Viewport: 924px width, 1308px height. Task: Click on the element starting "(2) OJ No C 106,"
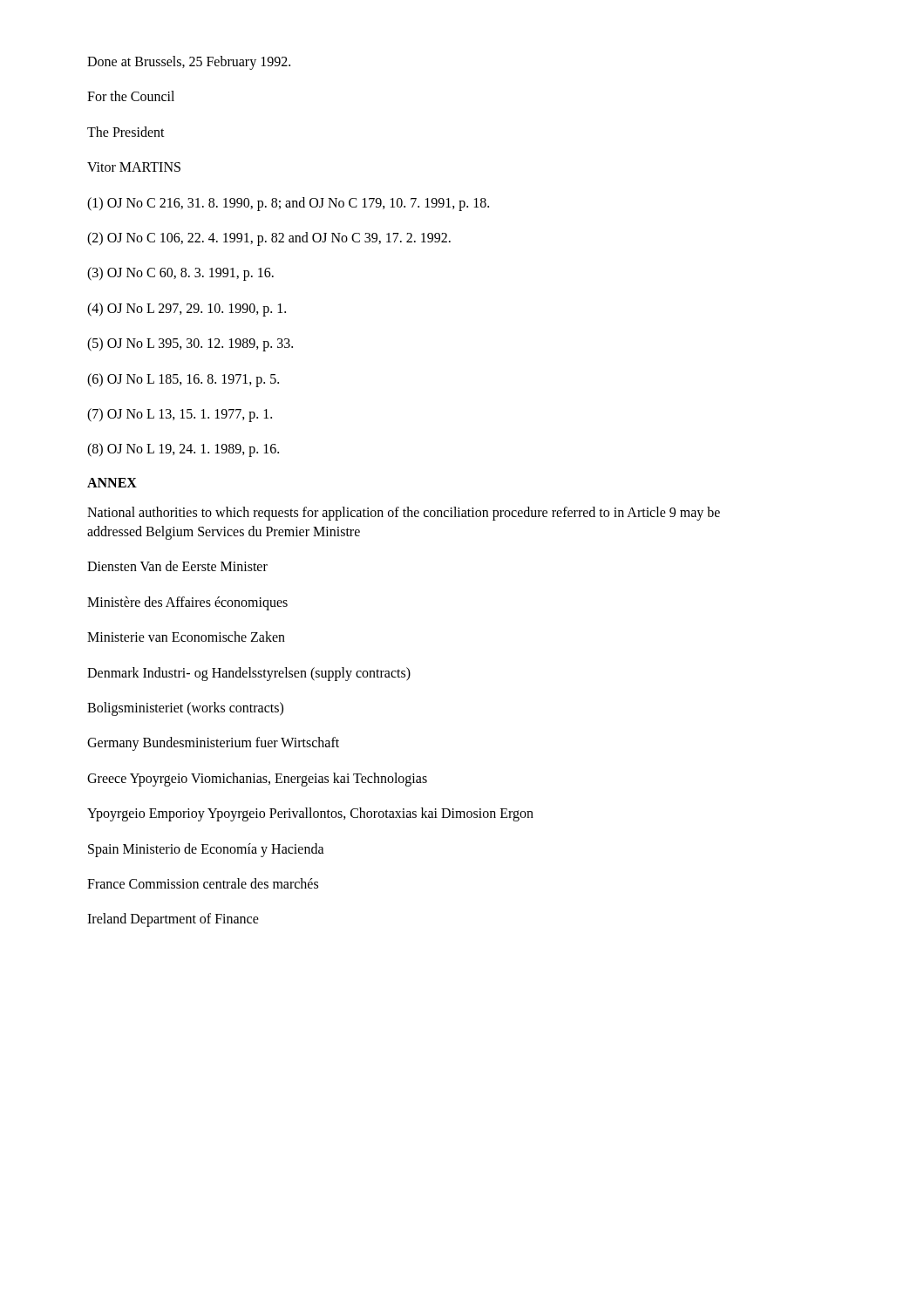point(269,238)
